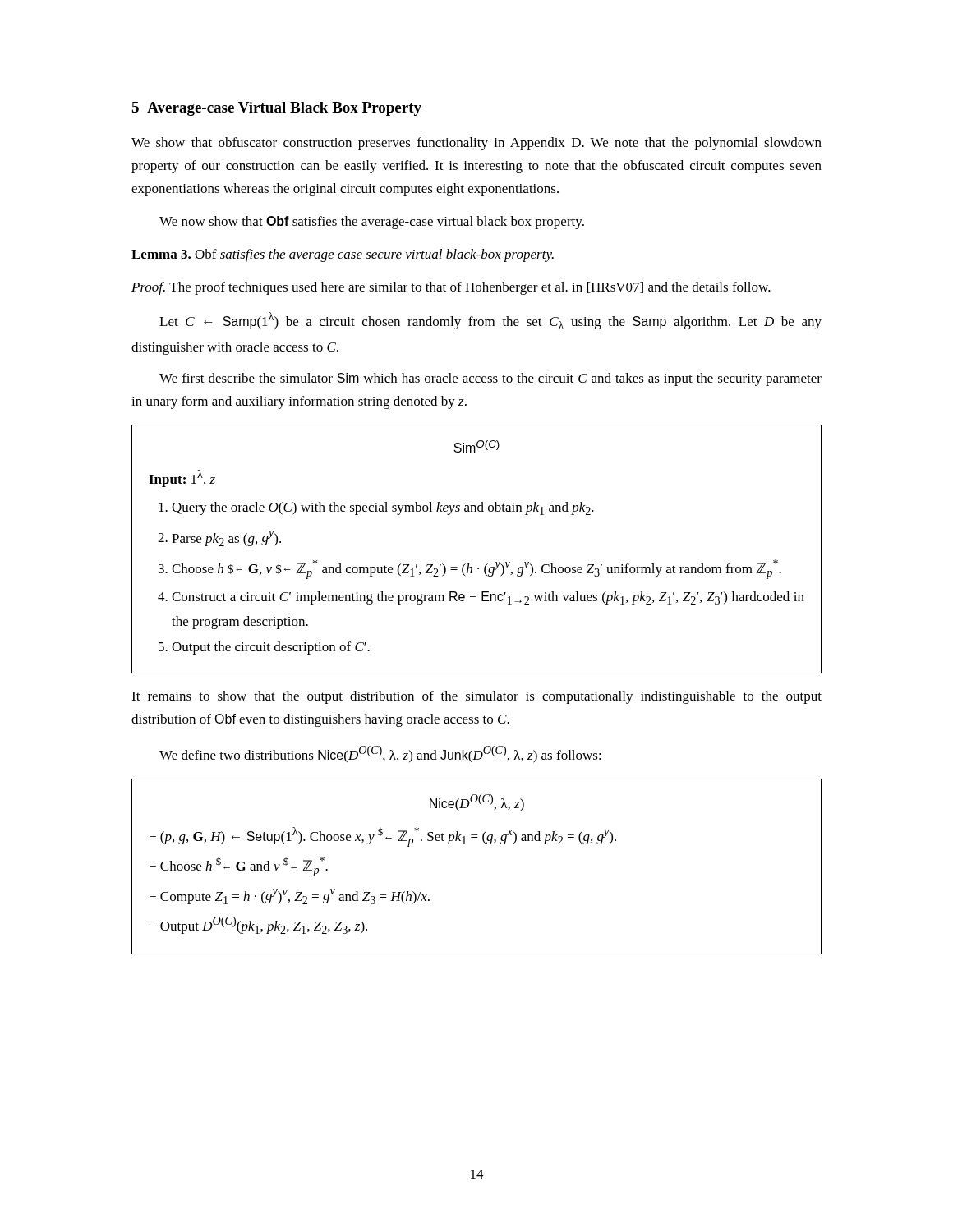Viewport: 953px width, 1232px height.
Task: Point to the block beginning "It remains to show that the output distribution"
Action: tap(476, 726)
